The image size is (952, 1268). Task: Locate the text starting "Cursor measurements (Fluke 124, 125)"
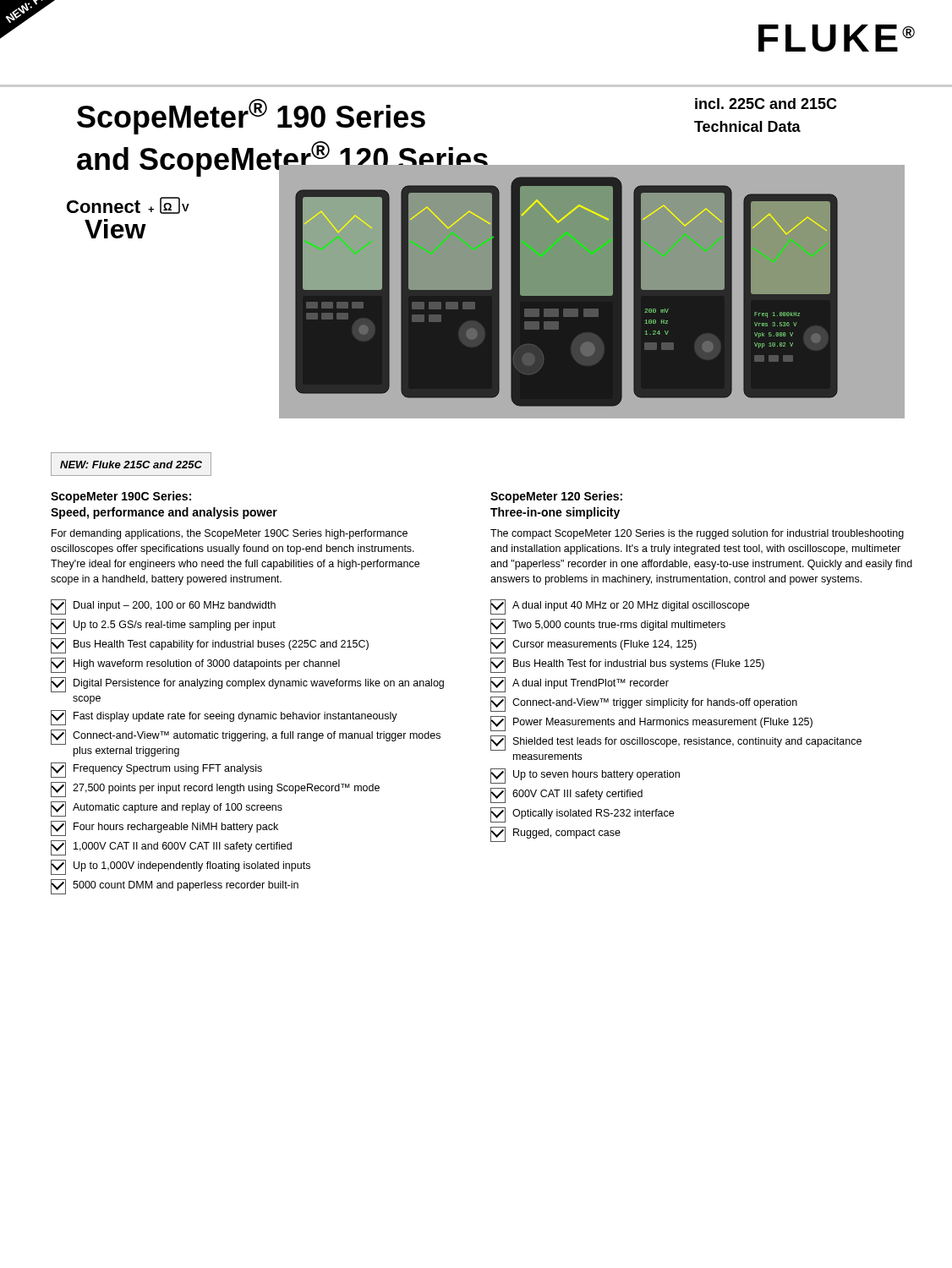[x=702, y=646]
